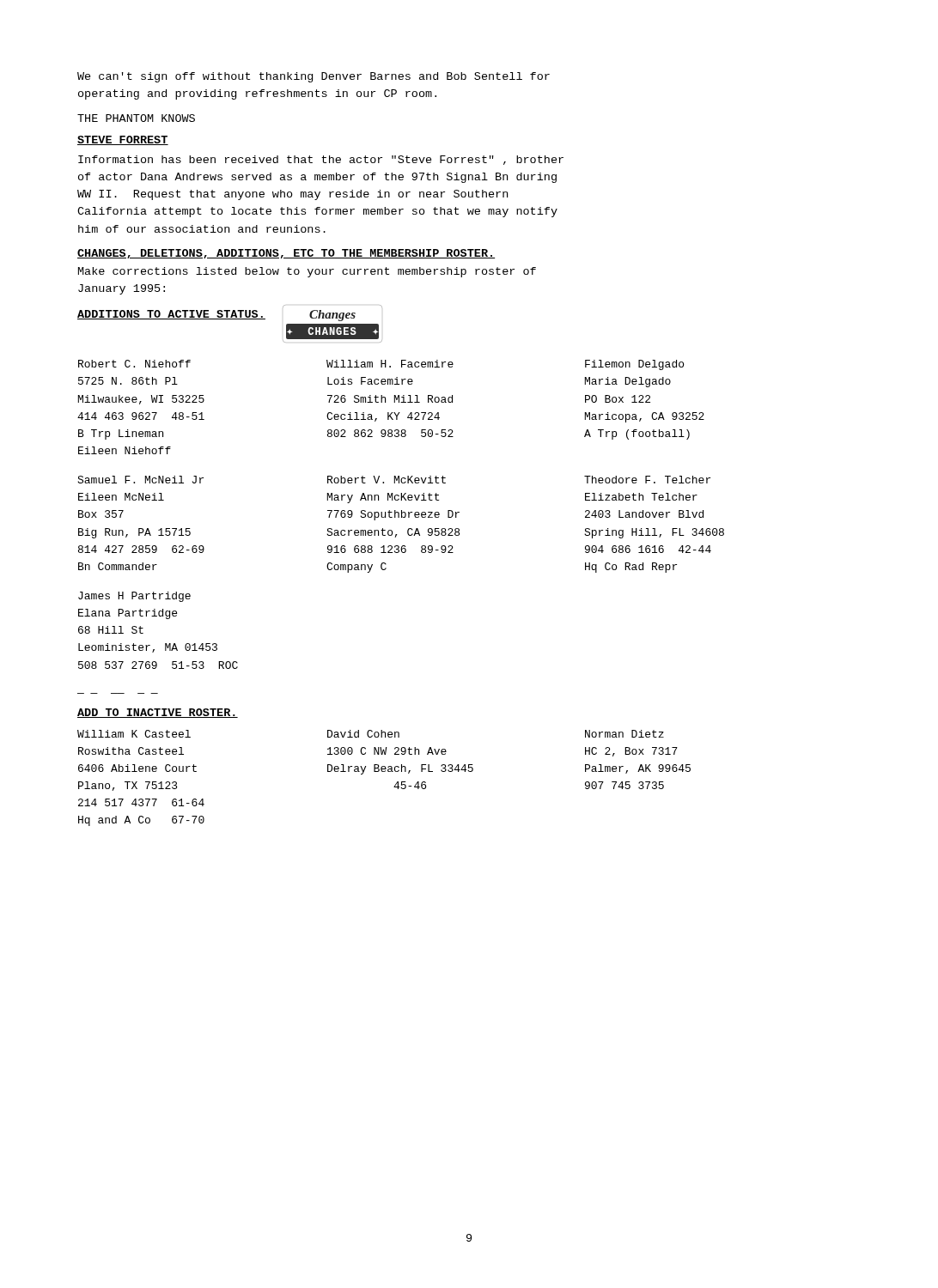Navigate to the text starting "THE PHANTOM KNOWS"

tap(136, 118)
